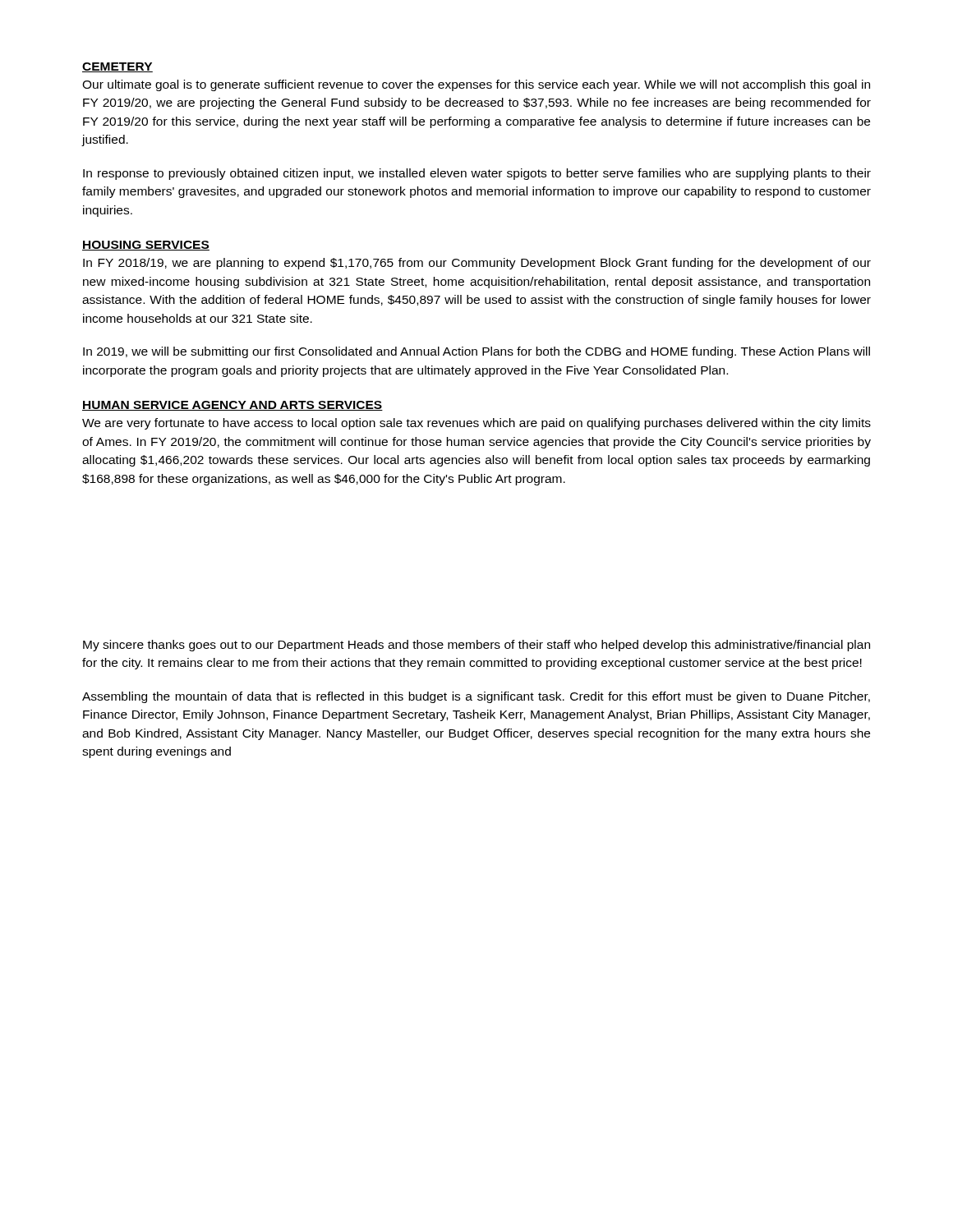Image resolution: width=953 pixels, height=1232 pixels.
Task: Click the passage that begins "My sincere thanks goes out to"
Action: click(476, 654)
